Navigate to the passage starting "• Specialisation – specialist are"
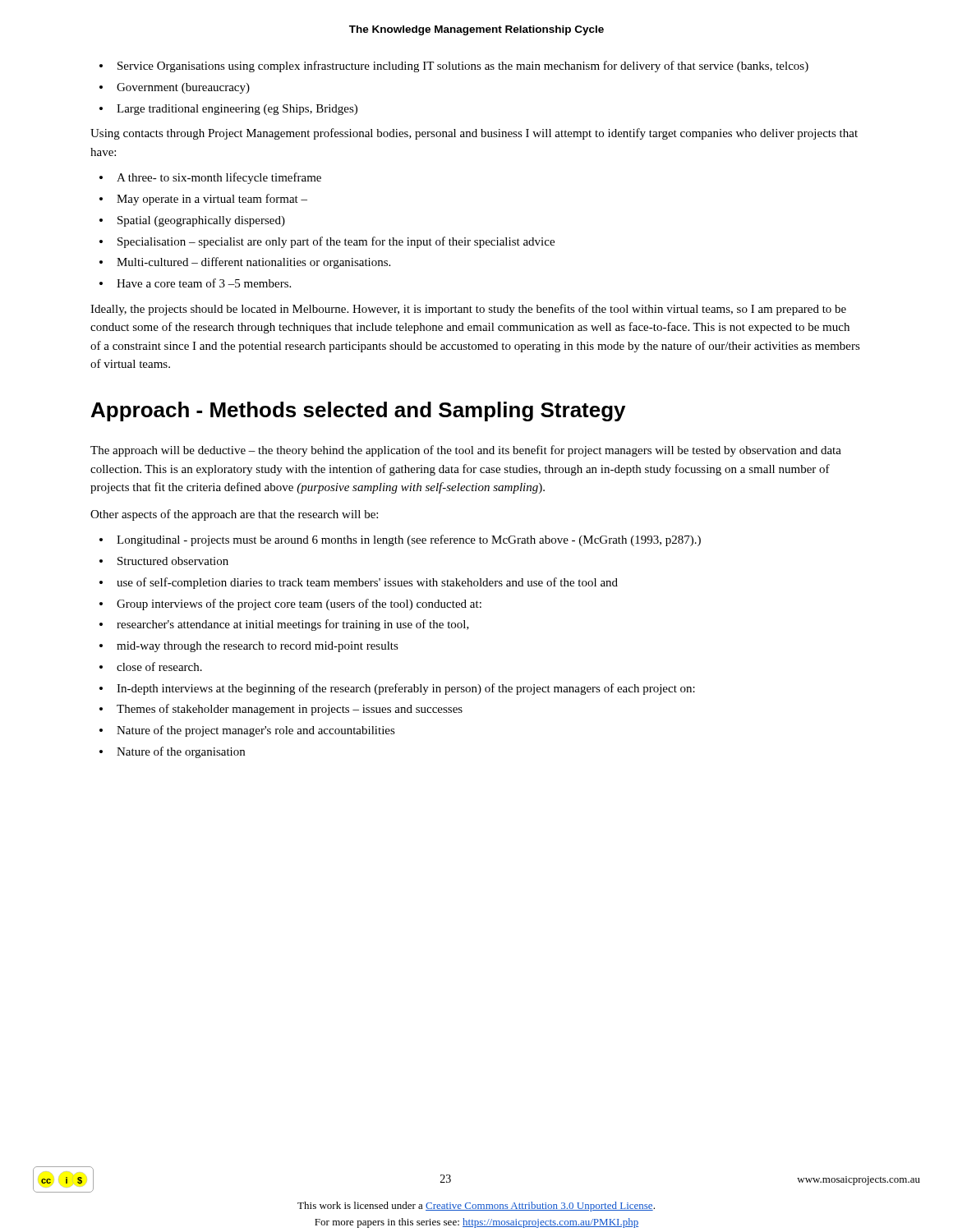Screen dimensions: 1232x953 [481, 242]
